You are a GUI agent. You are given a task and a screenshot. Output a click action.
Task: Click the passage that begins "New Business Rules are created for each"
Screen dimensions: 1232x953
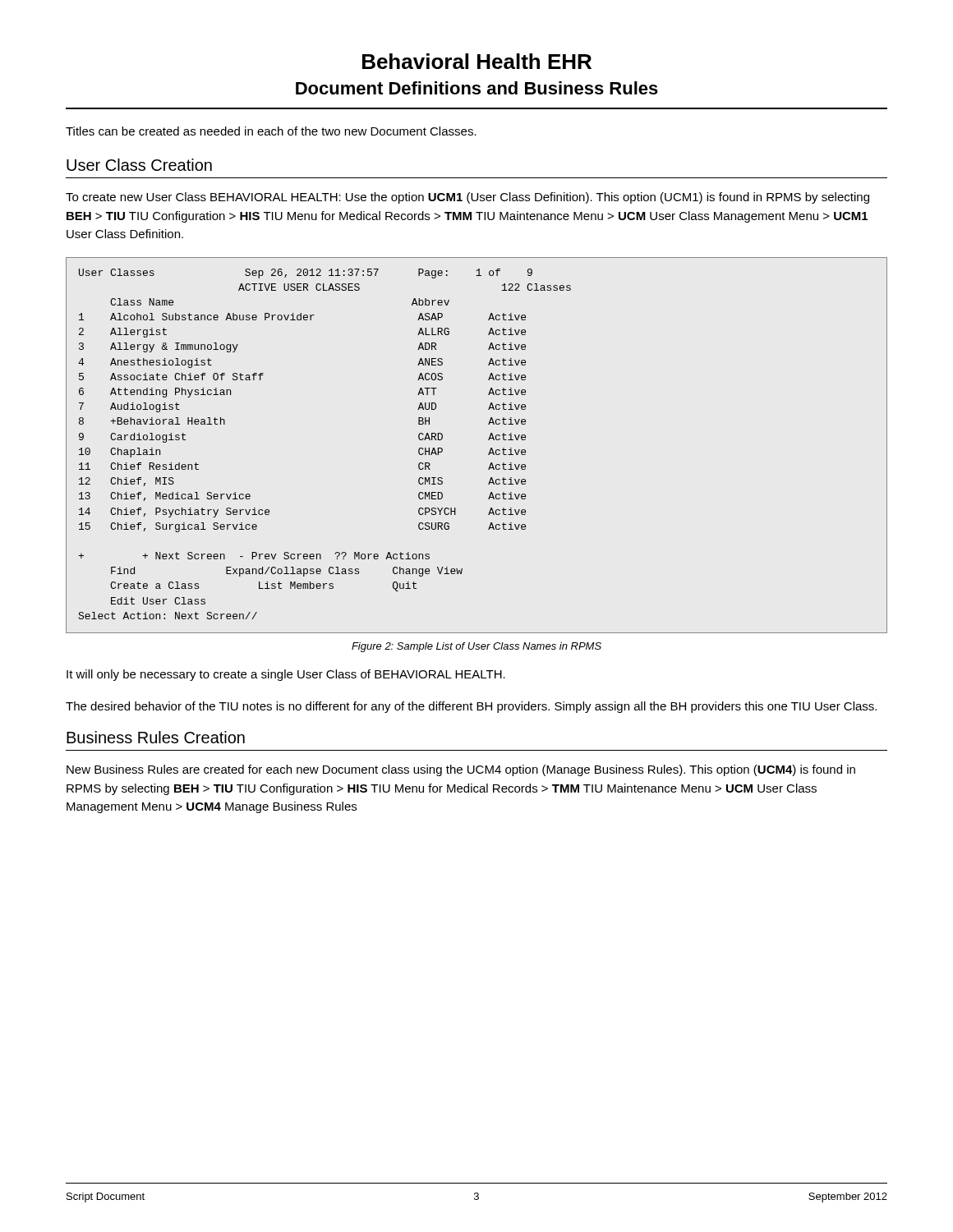click(461, 788)
